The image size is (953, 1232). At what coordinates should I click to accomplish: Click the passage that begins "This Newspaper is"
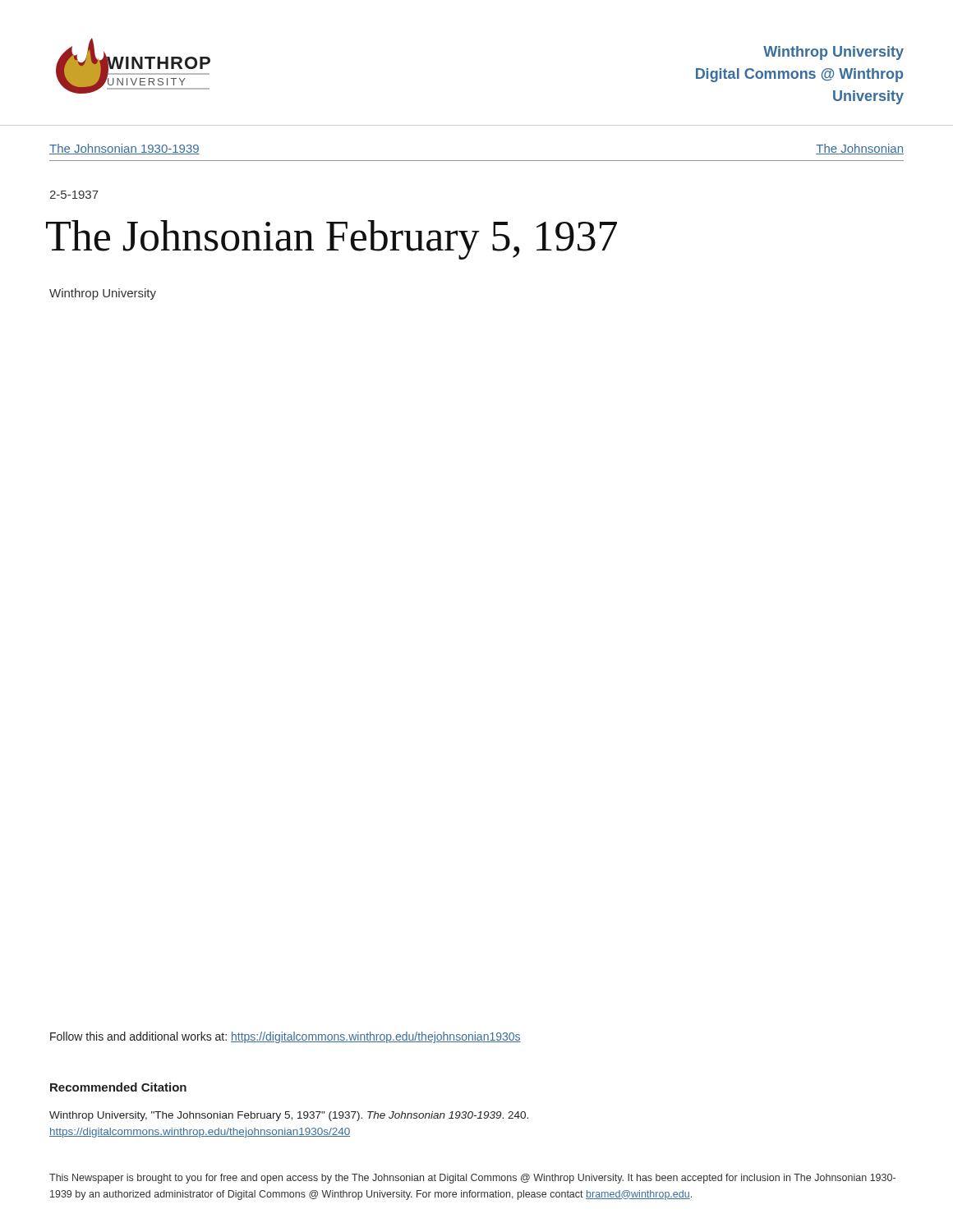tap(473, 1186)
